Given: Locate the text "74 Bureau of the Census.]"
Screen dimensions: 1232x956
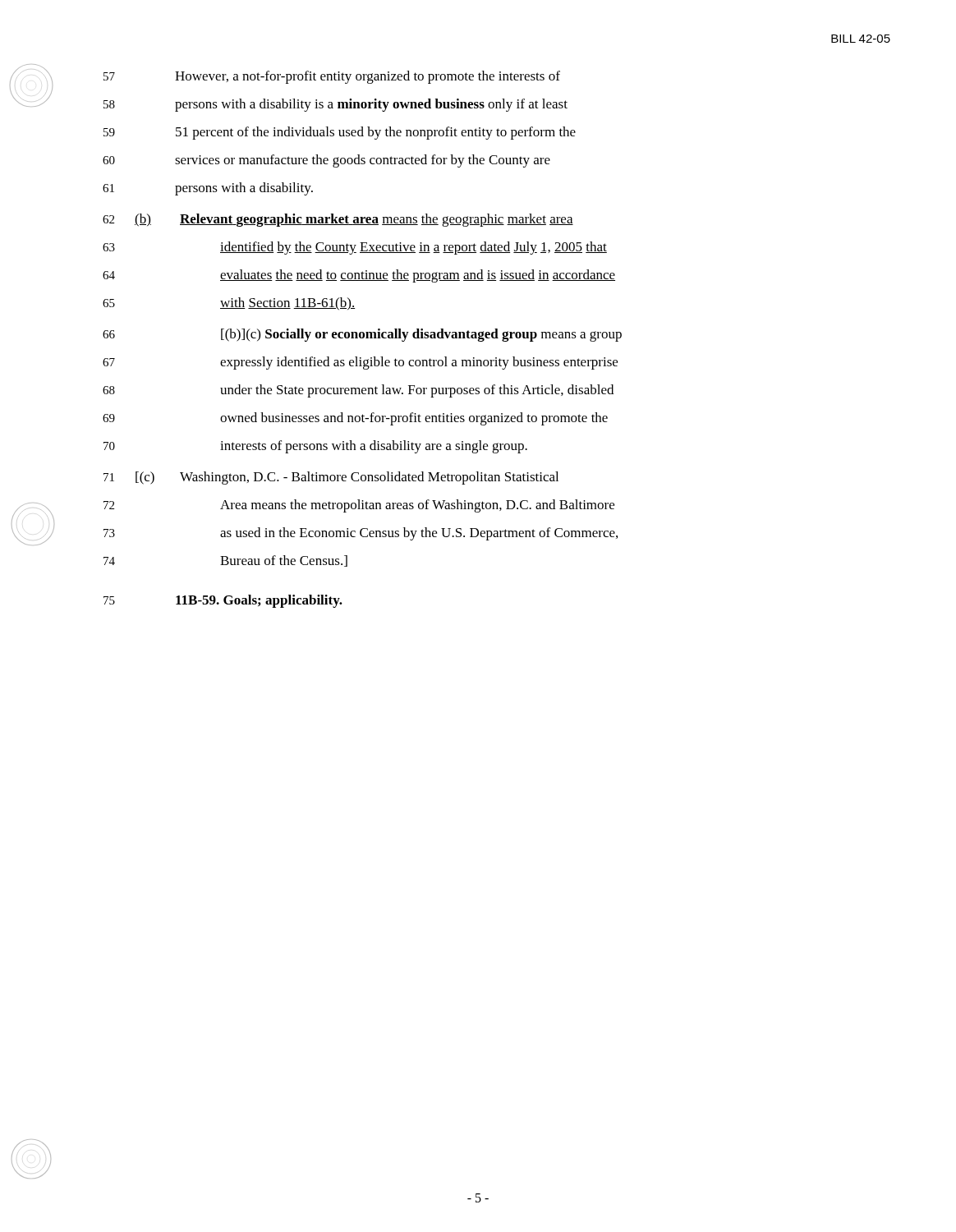Looking at the screenshot, I should pos(225,561).
